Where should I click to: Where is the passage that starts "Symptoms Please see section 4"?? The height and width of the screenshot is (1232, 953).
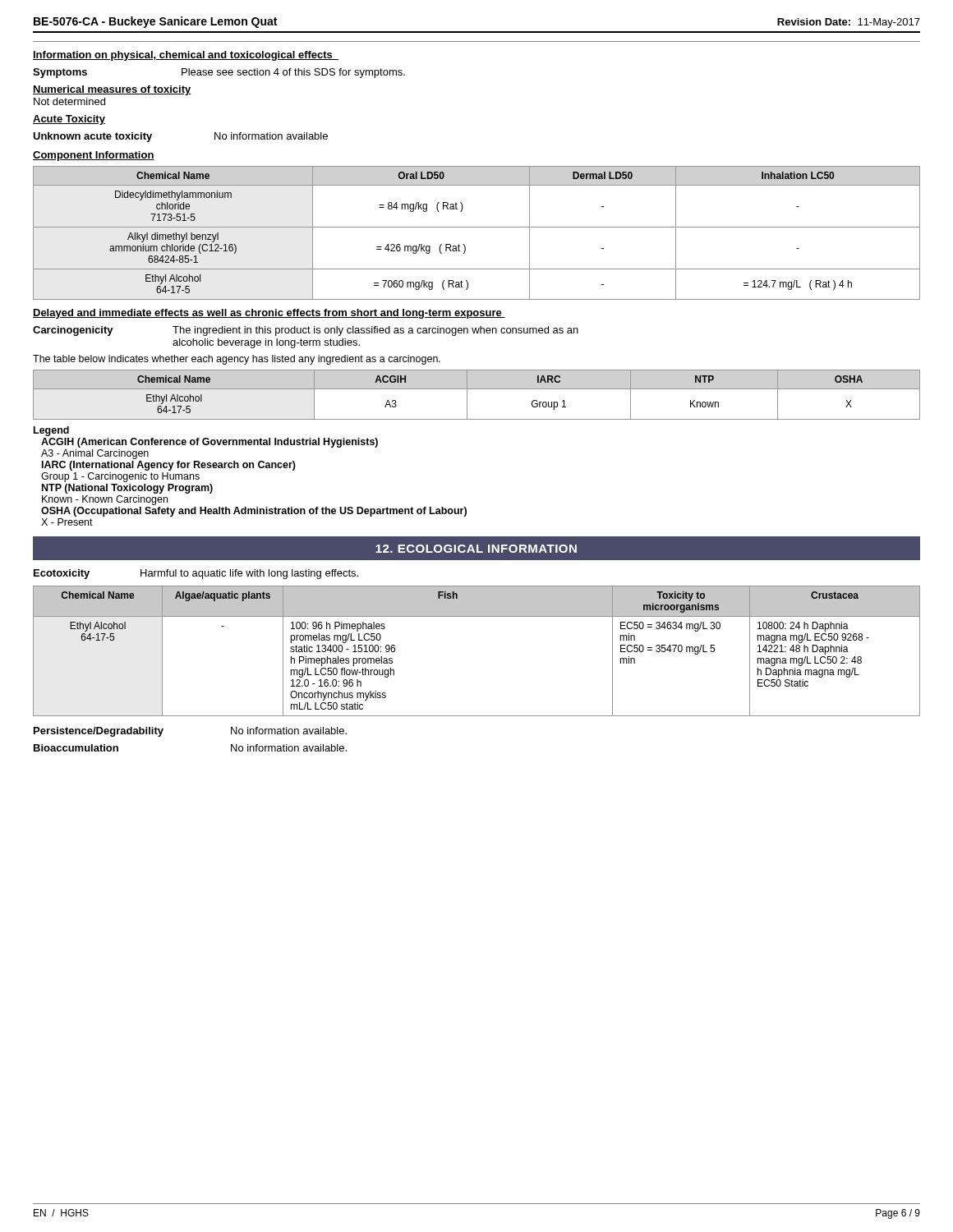coord(219,72)
